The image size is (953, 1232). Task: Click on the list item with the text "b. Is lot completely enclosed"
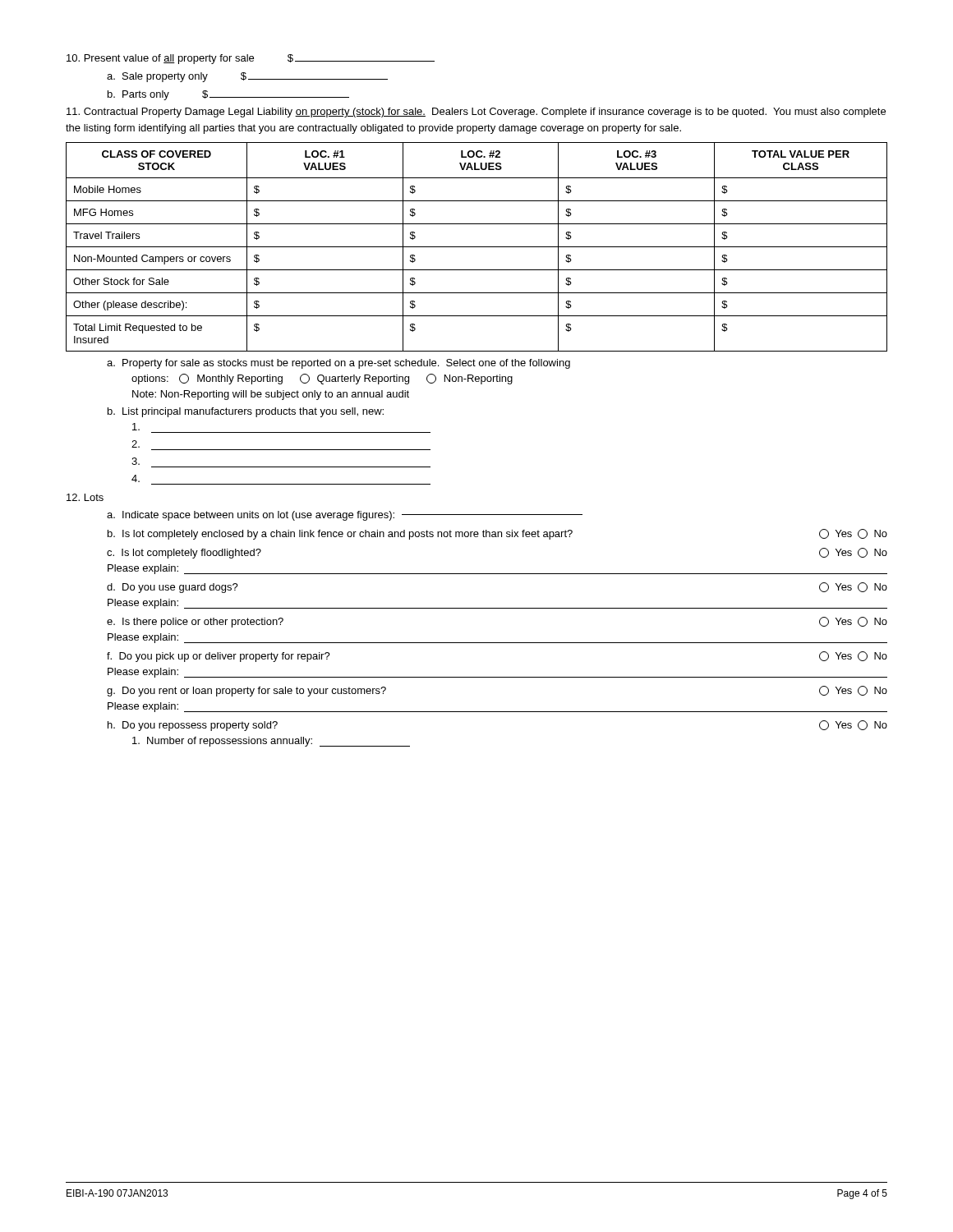(x=497, y=533)
